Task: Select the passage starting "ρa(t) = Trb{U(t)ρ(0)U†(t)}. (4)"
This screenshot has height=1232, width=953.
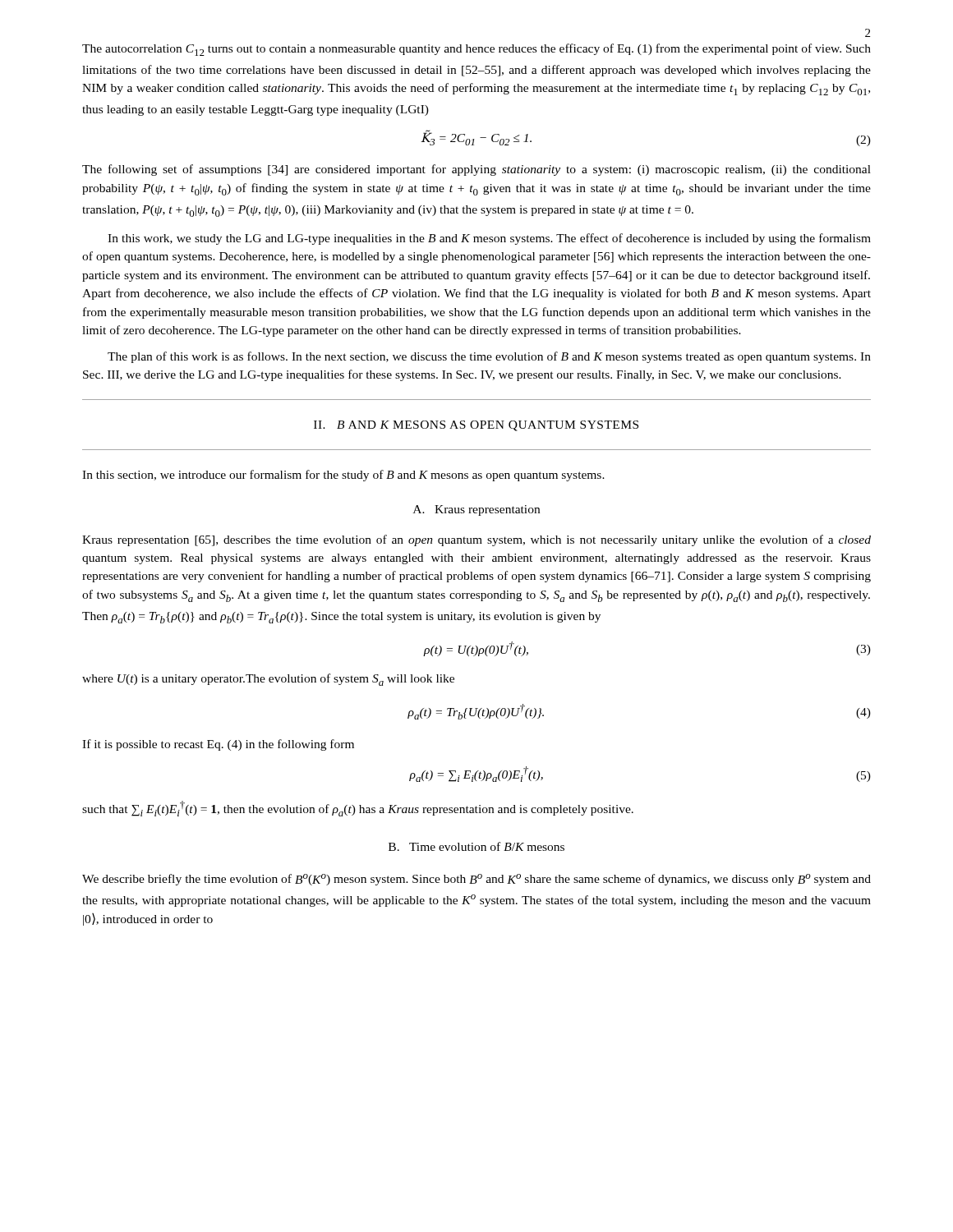Action: tap(476, 713)
